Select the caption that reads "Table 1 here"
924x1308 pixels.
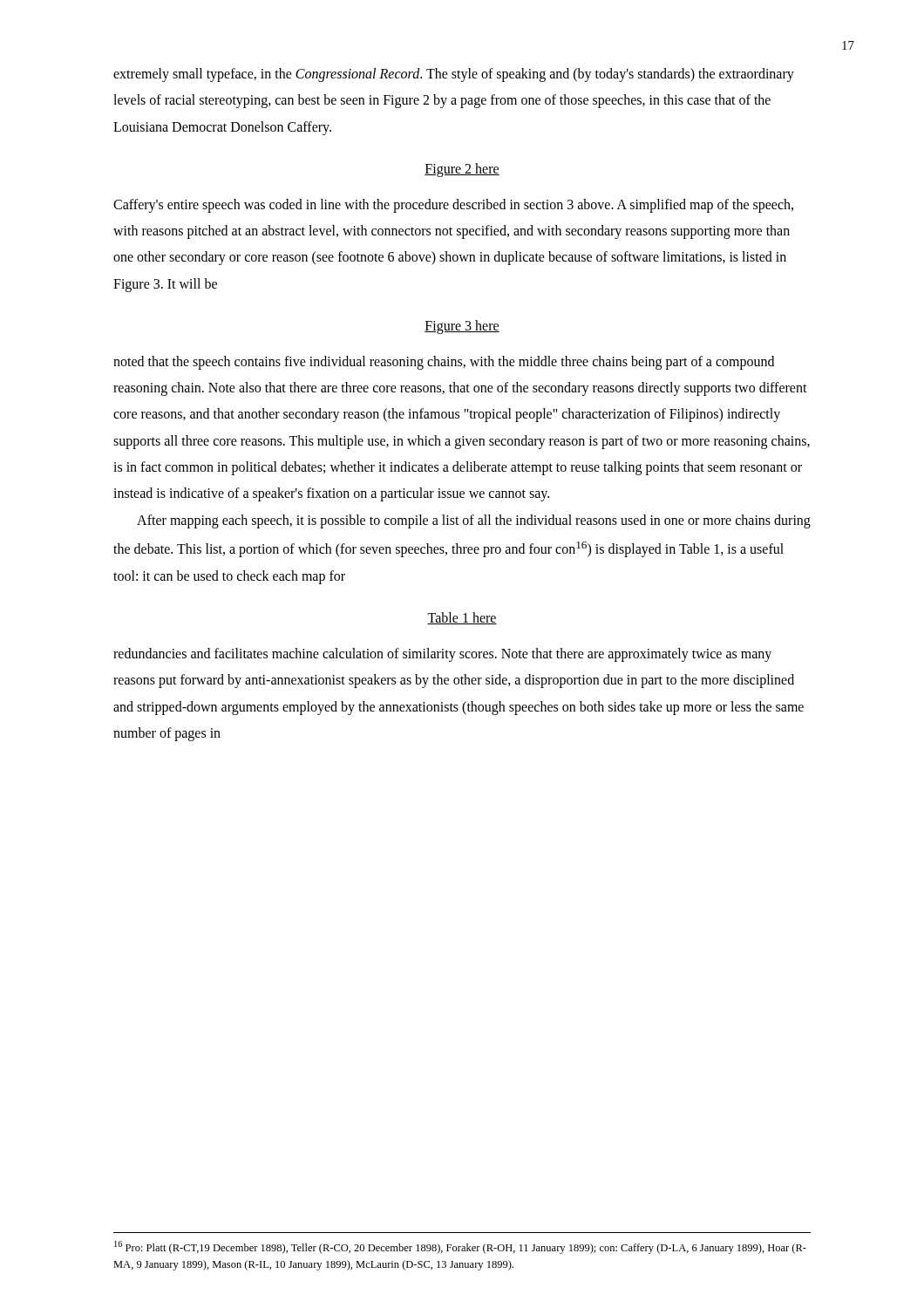[x=462, y=618]
